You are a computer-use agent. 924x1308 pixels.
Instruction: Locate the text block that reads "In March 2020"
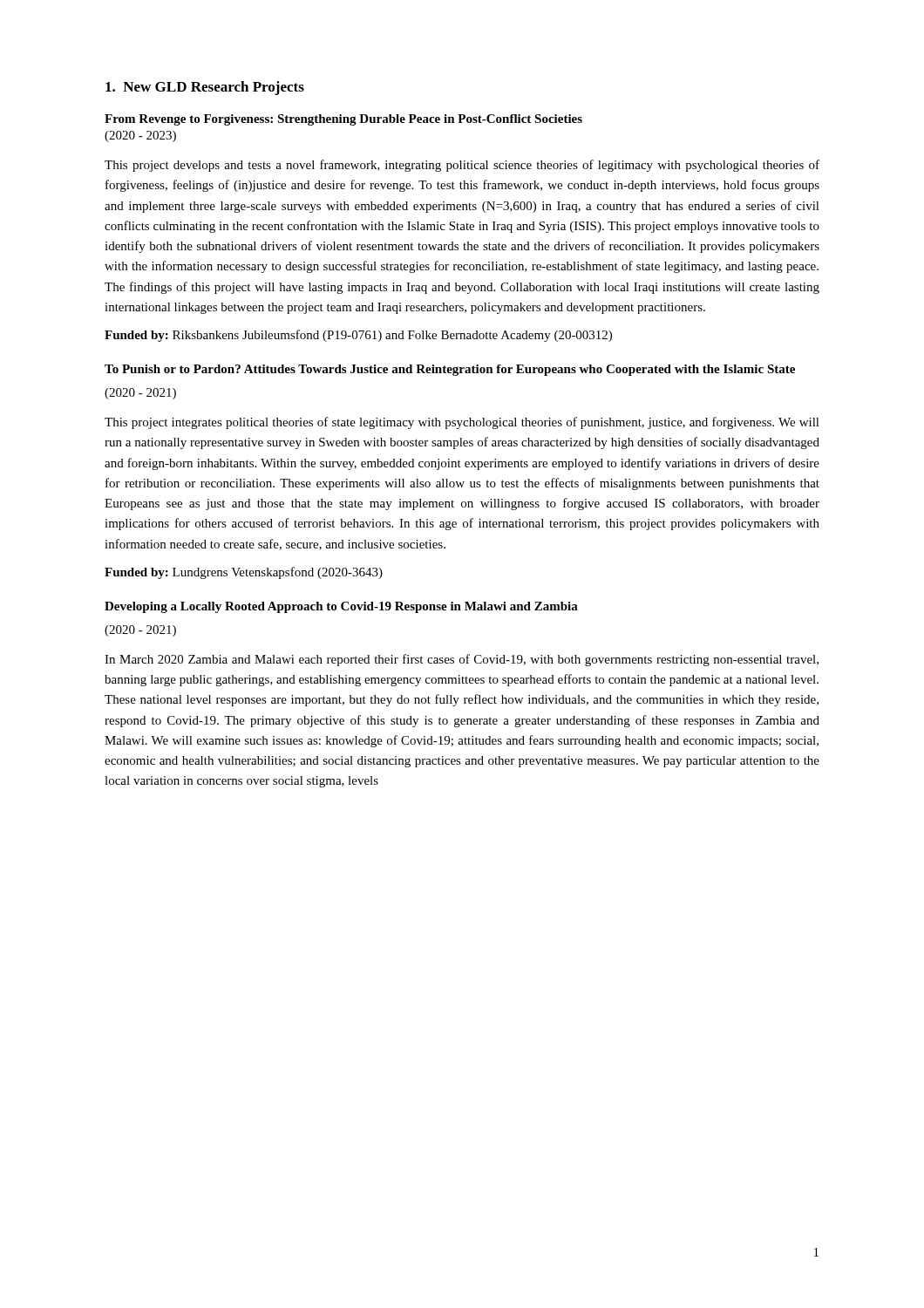click(462, 720)
